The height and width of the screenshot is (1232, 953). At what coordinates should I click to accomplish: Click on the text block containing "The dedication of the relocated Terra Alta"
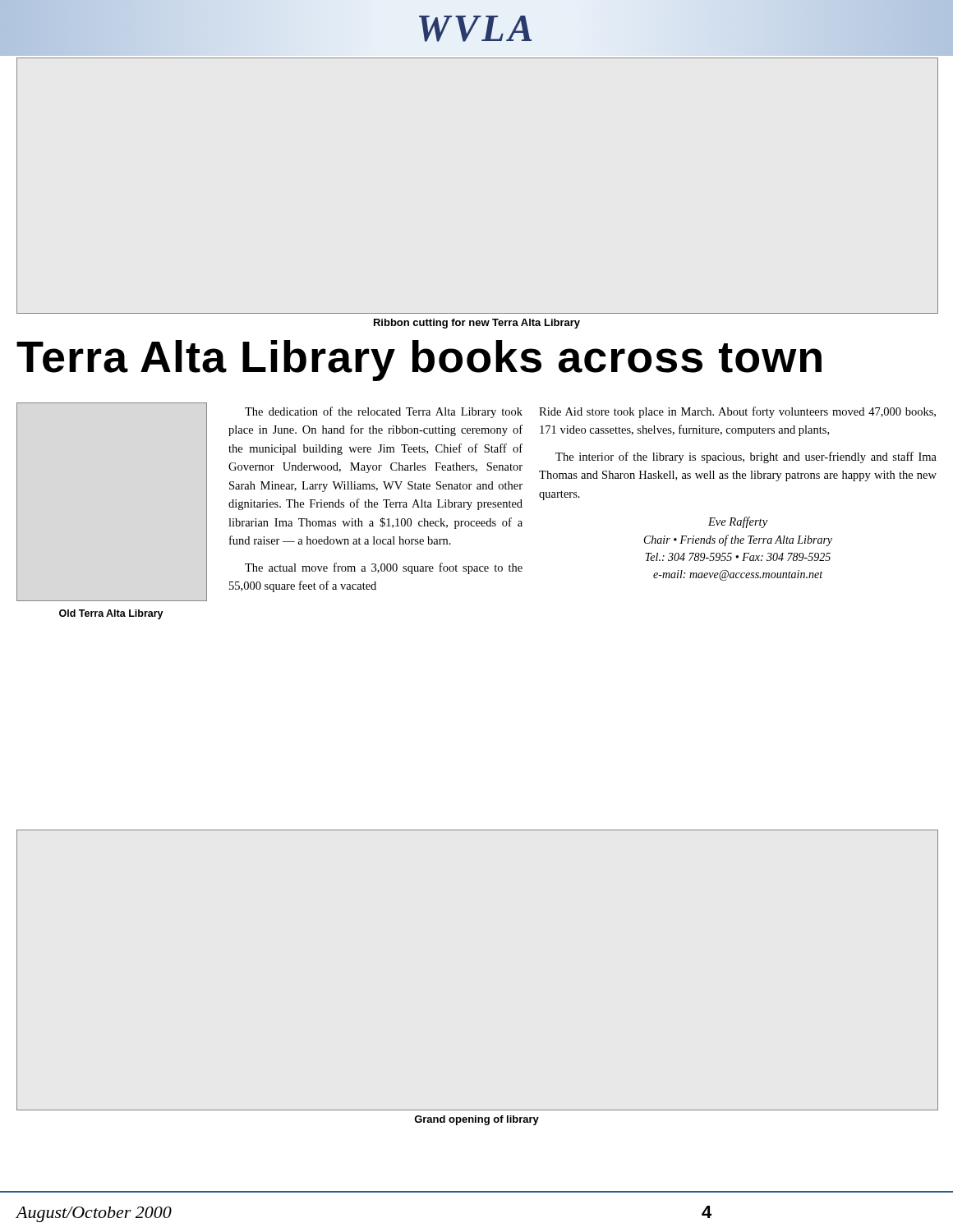[376, 499]
